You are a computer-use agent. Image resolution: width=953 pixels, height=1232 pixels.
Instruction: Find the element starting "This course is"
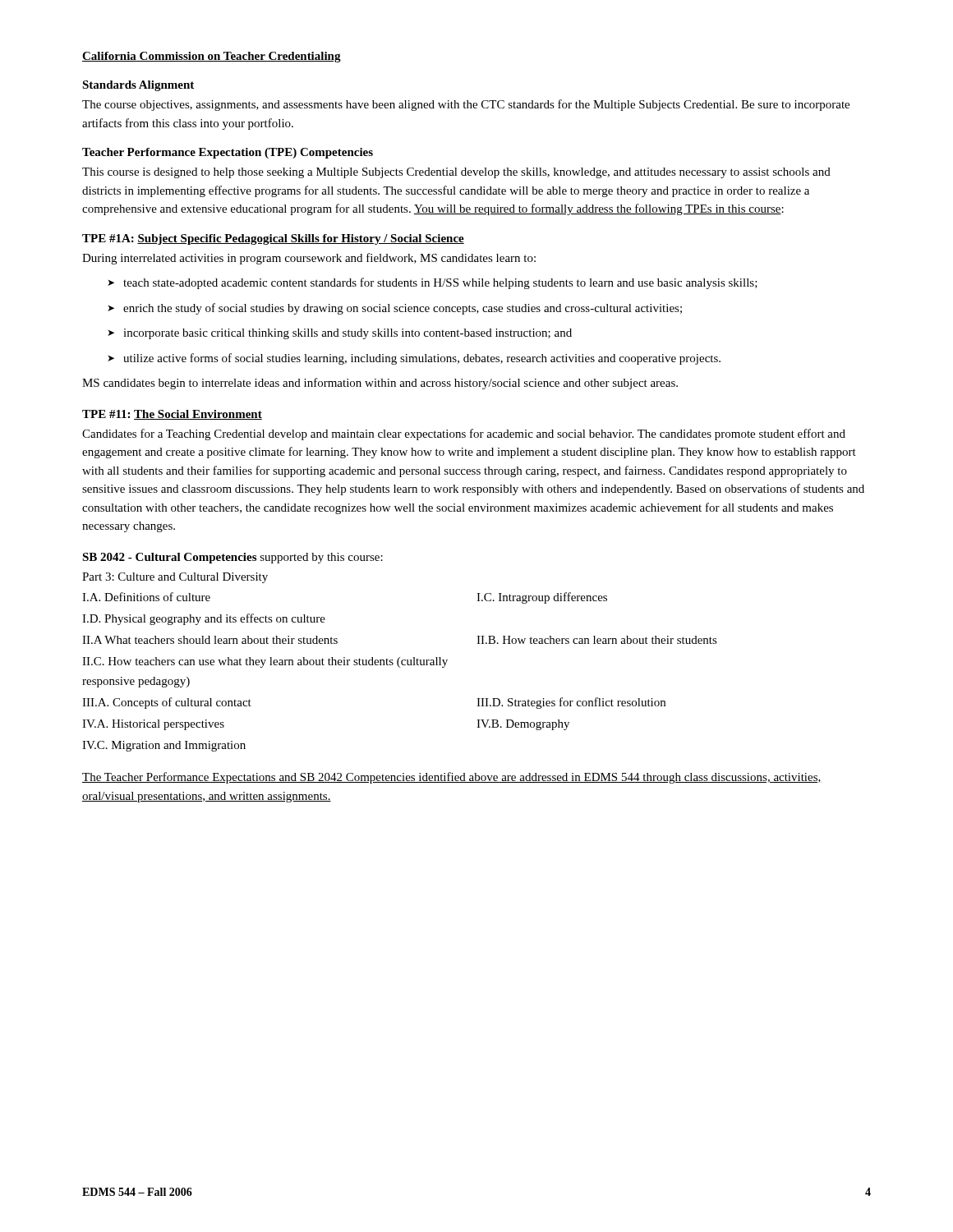point(476,190)
